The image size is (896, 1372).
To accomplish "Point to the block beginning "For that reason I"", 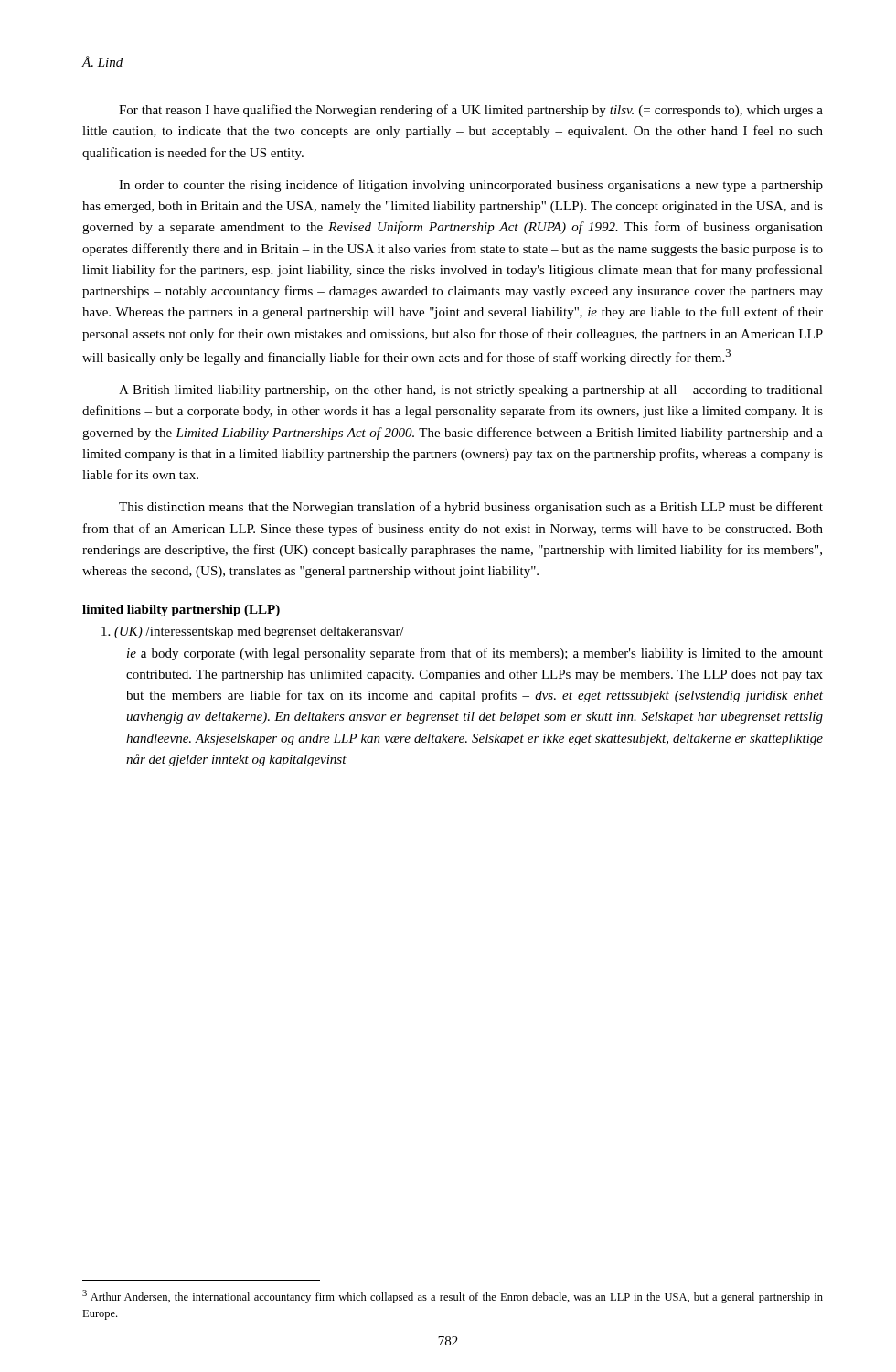I will [453, 131].
